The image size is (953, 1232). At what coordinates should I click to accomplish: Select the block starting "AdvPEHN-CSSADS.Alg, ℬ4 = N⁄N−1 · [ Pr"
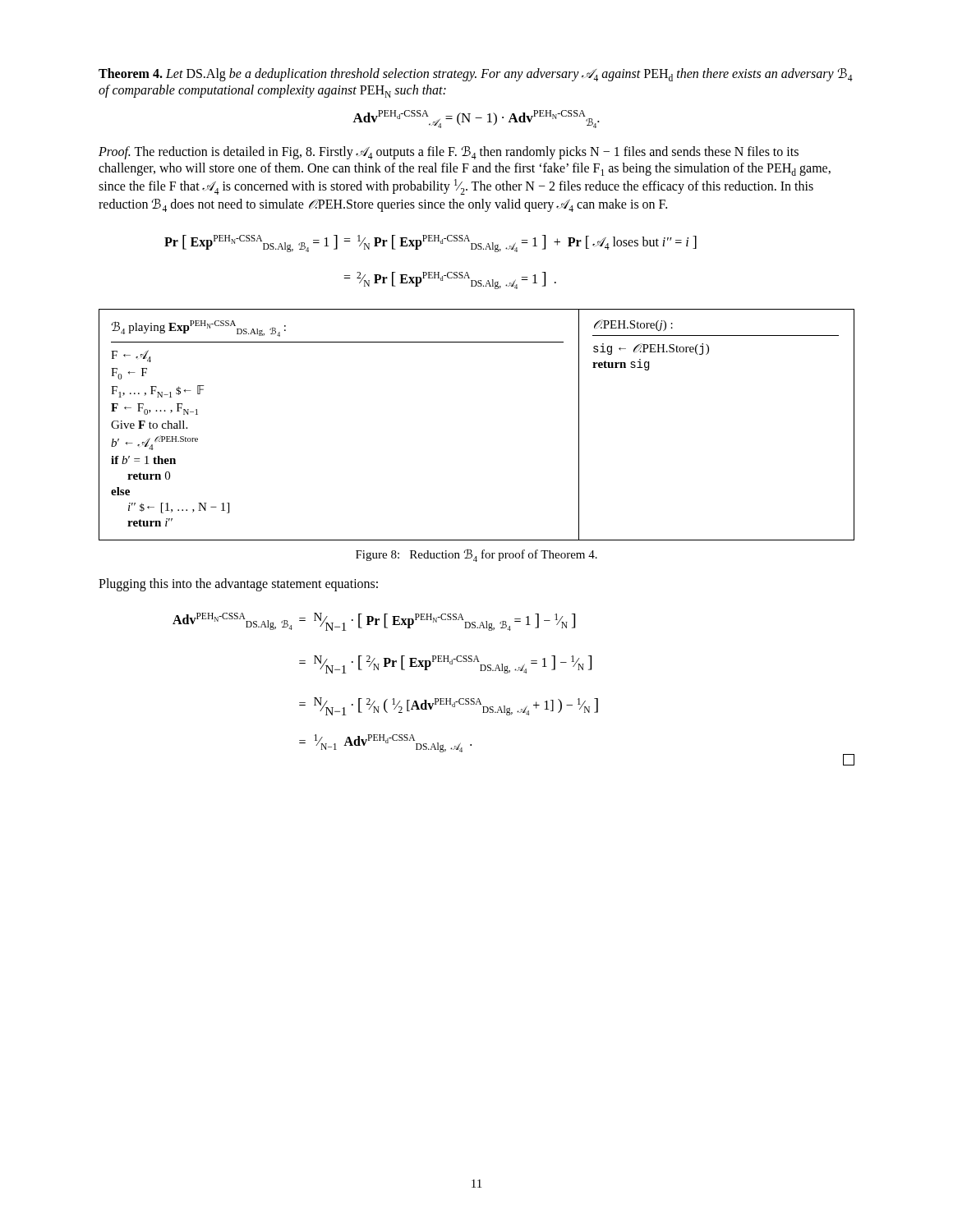(374, 622)
